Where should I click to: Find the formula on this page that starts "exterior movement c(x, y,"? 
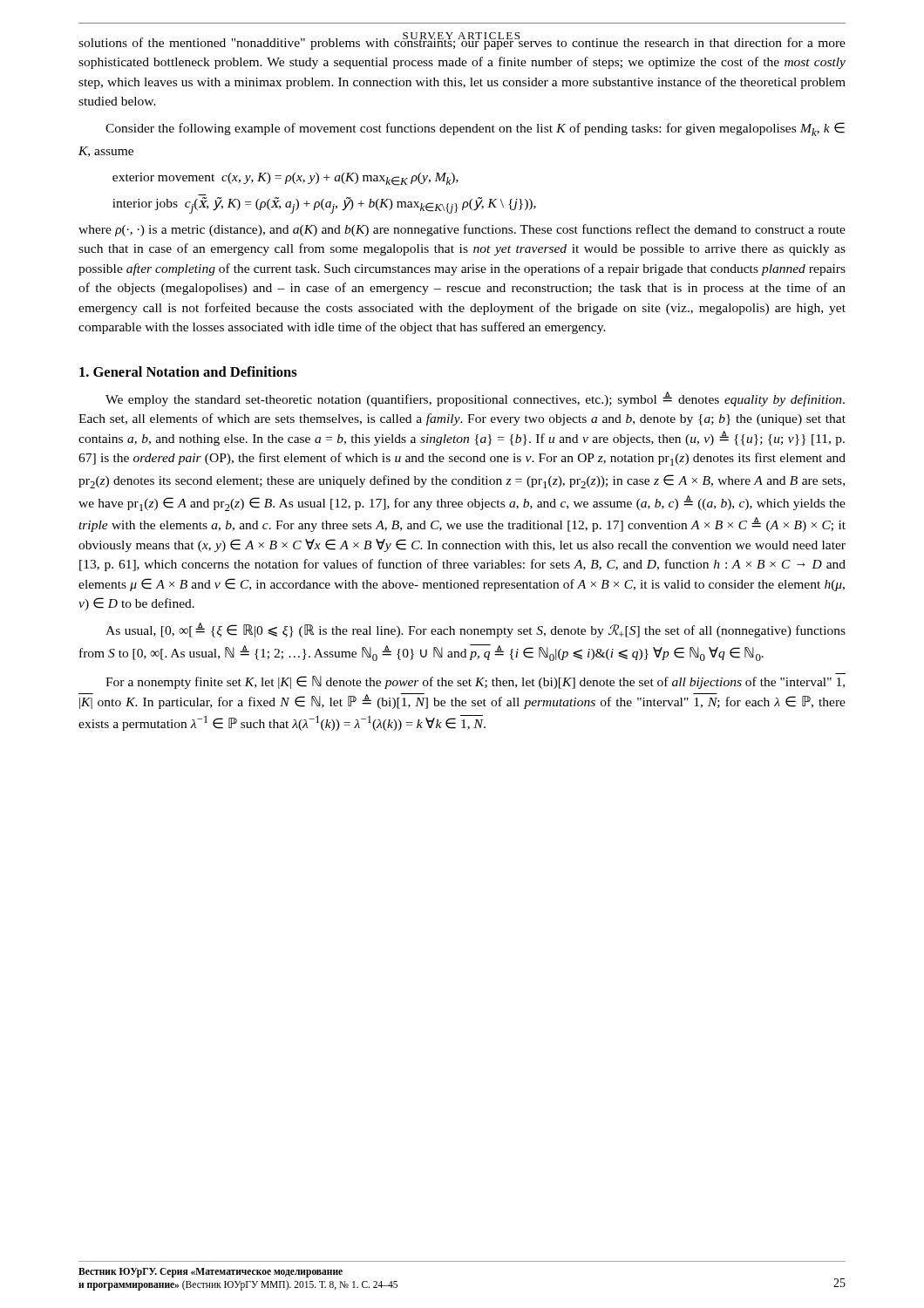click(286, 178)
